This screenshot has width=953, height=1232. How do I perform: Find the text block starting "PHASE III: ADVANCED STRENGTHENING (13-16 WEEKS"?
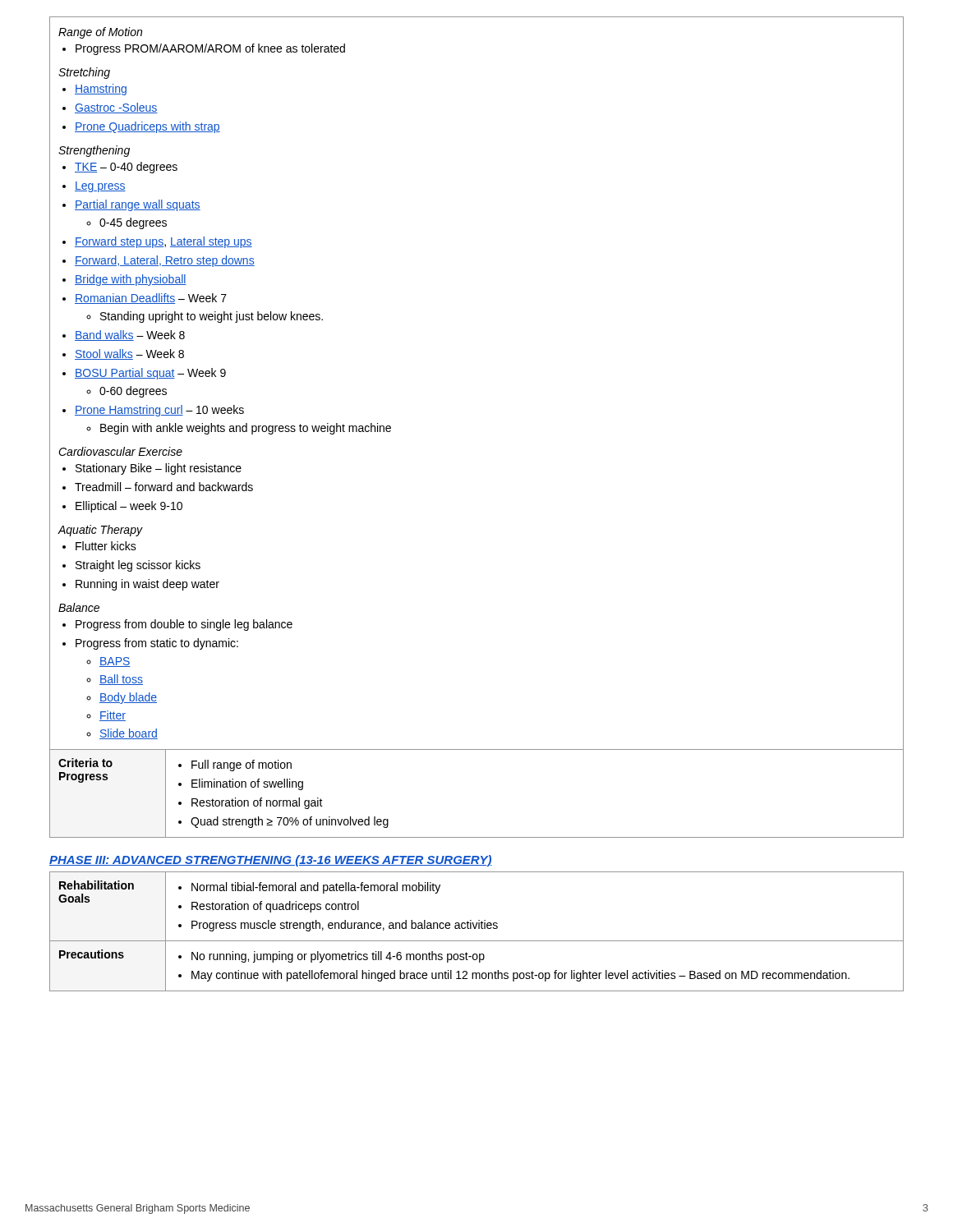click(476, 860)
